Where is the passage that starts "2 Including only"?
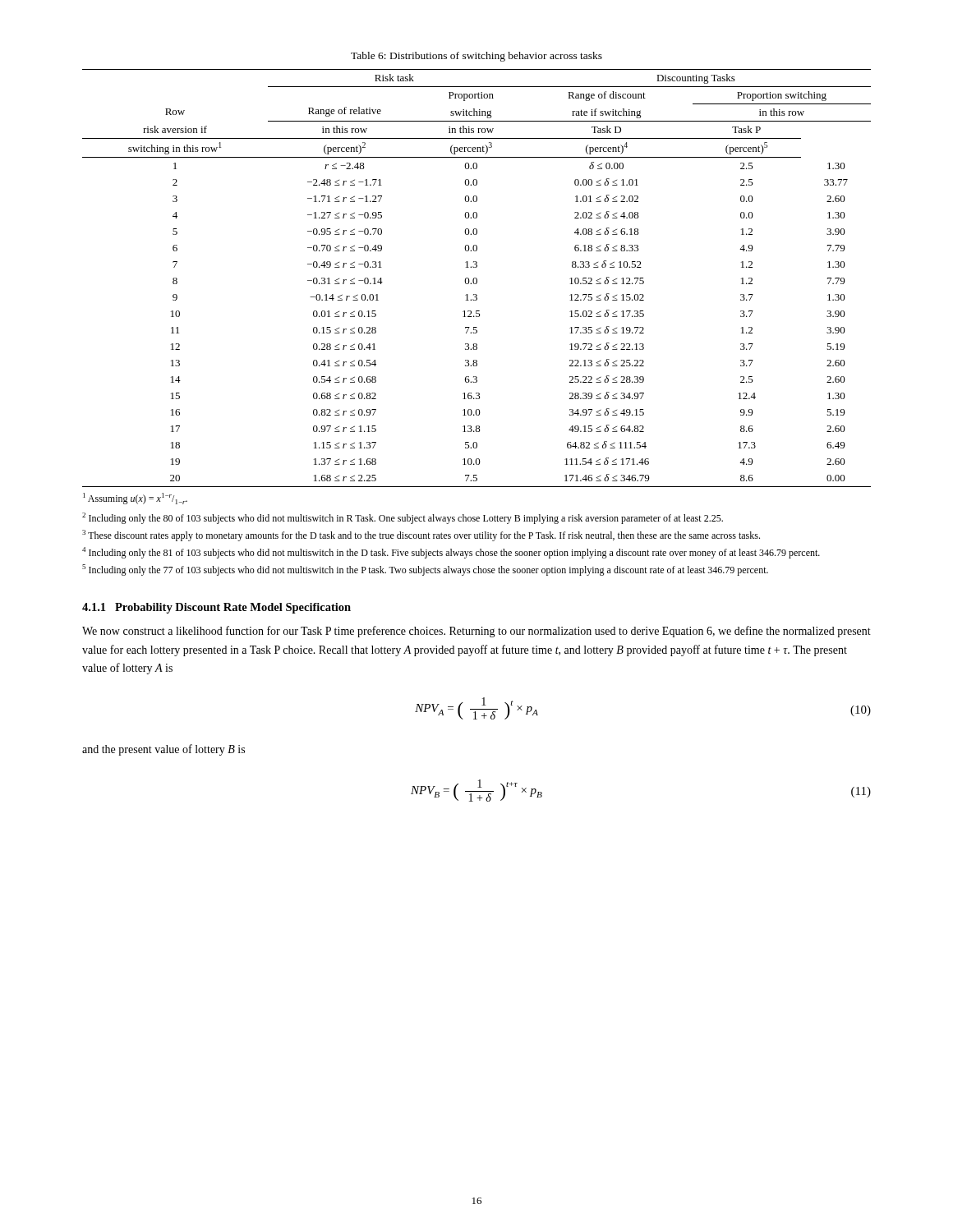This screenshot has width=953, height=1232. [476, 518]
